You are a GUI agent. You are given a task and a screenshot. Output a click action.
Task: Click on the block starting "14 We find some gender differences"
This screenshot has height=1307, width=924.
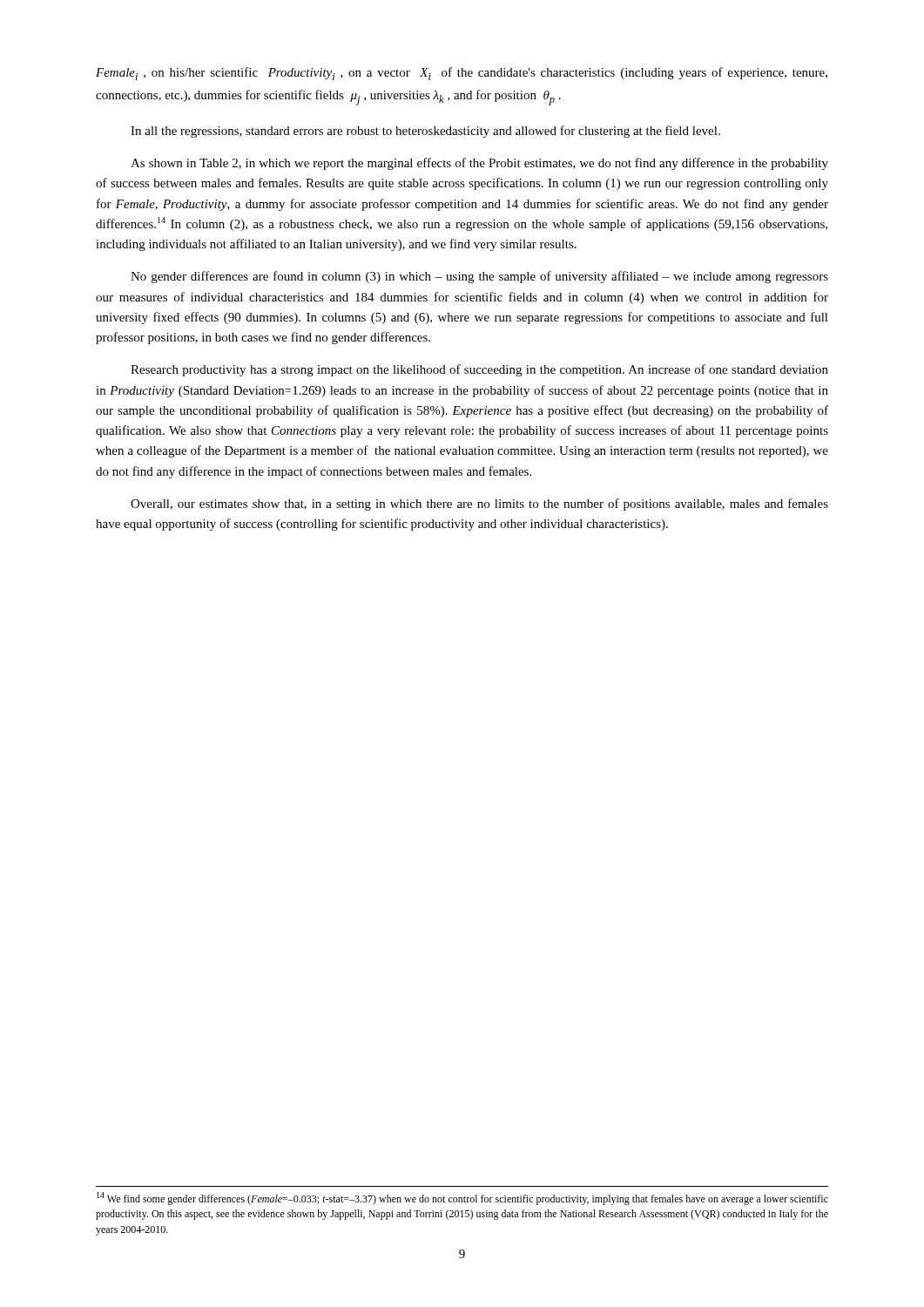pos(462,1214)
